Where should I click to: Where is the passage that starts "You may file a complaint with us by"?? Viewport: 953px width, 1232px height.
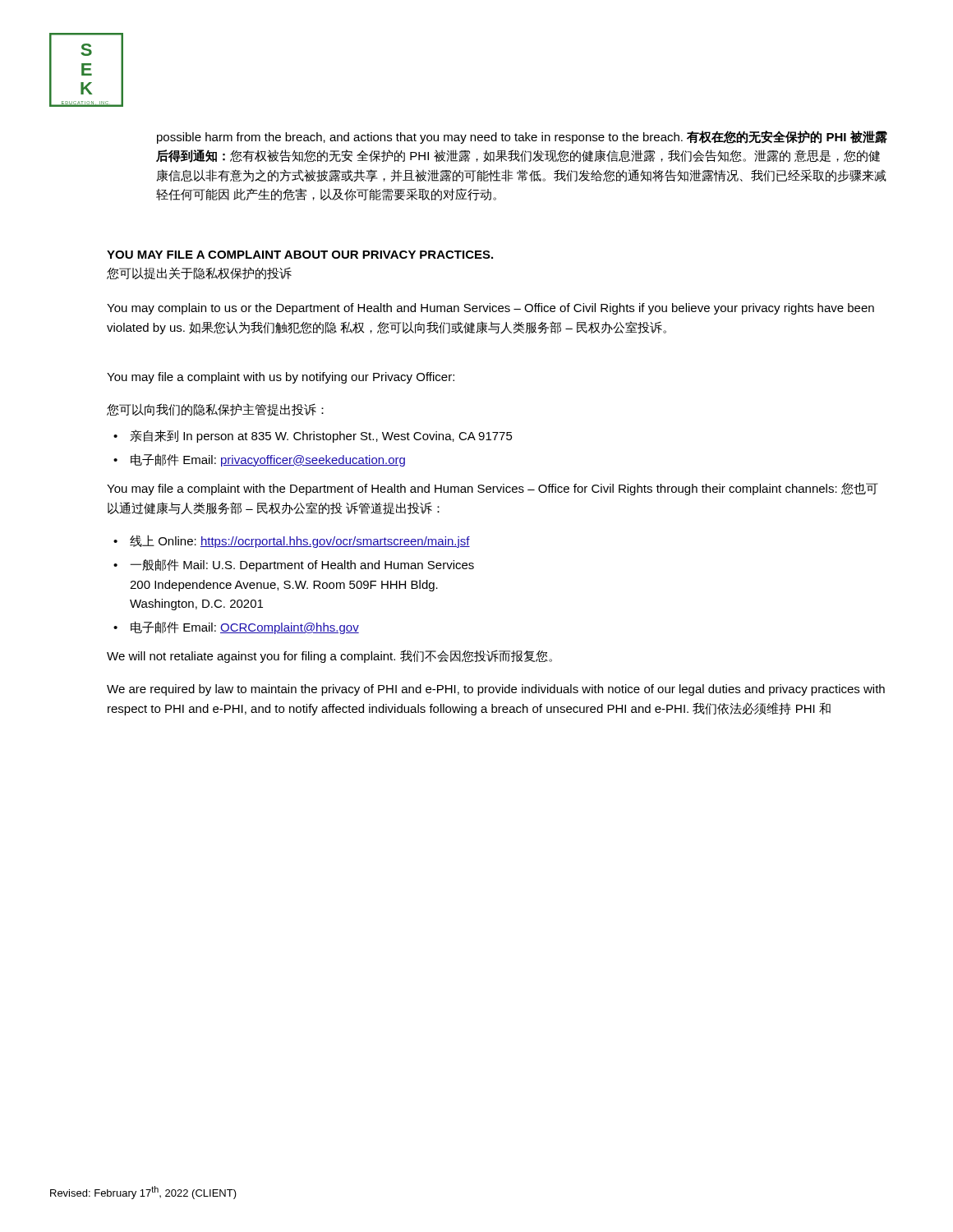tap(281, 376)
